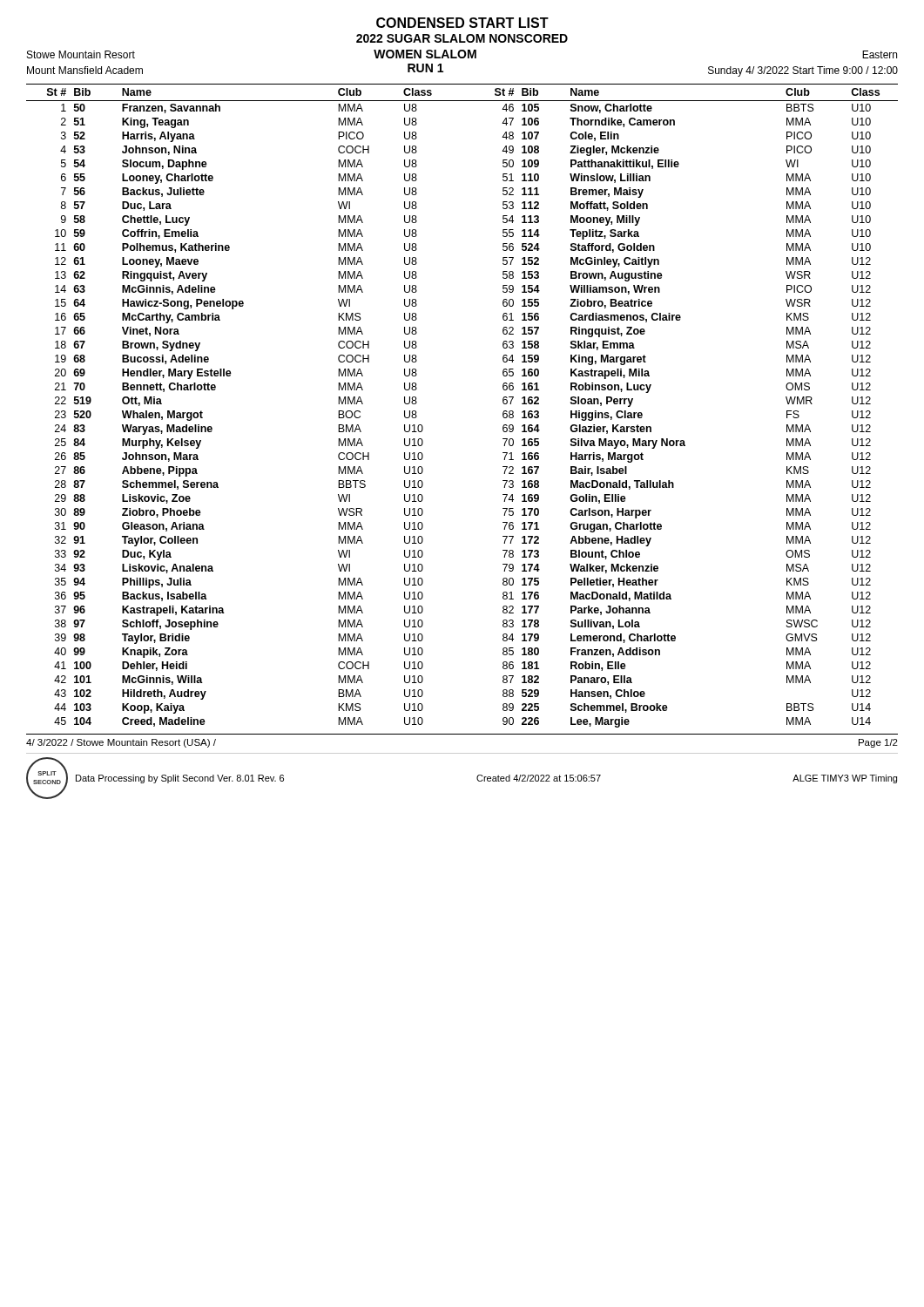Find a table
This screenshot has width=924, height=1307.
click(462, 406)
